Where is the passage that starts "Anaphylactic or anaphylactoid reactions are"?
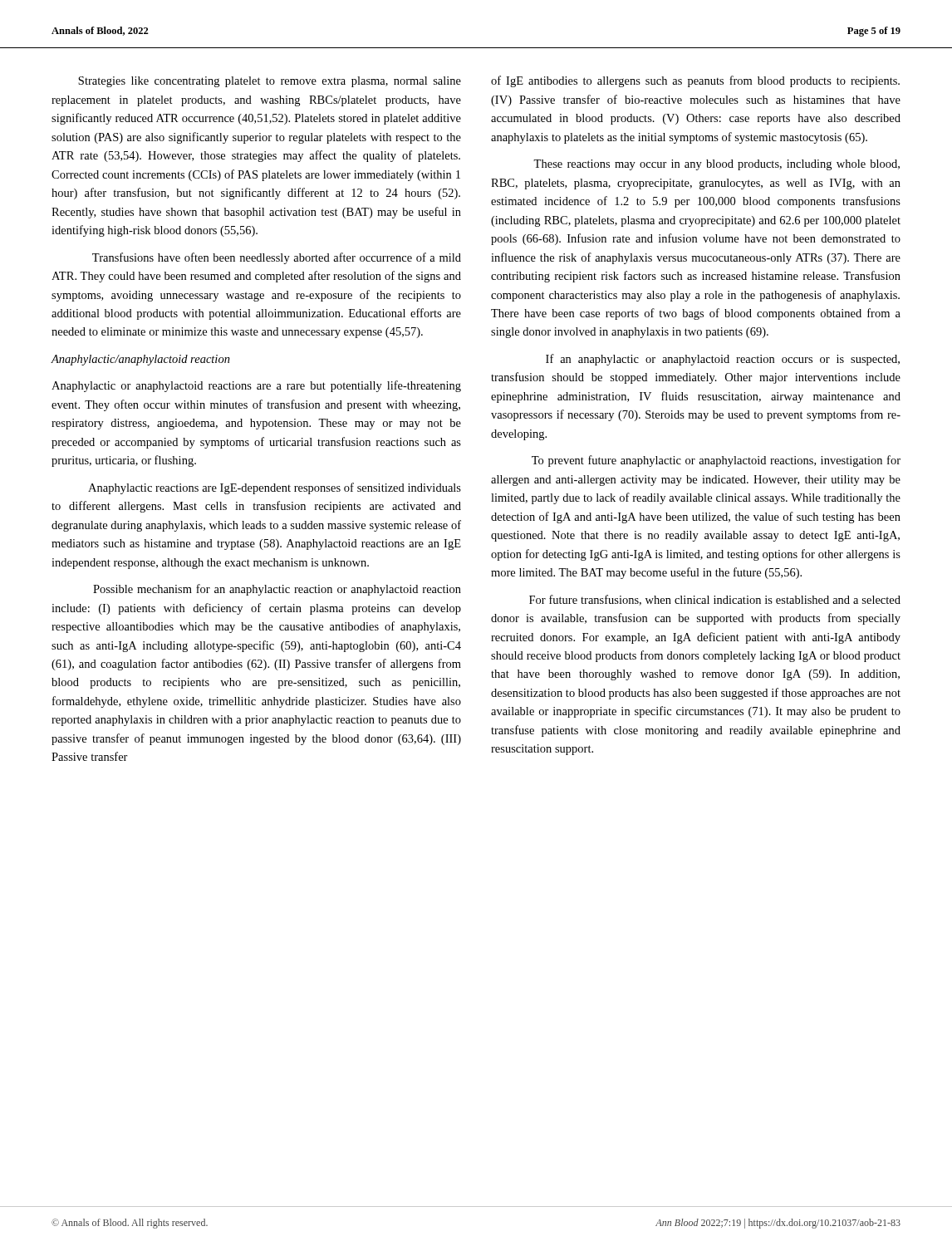 click(x=256, y=423)
